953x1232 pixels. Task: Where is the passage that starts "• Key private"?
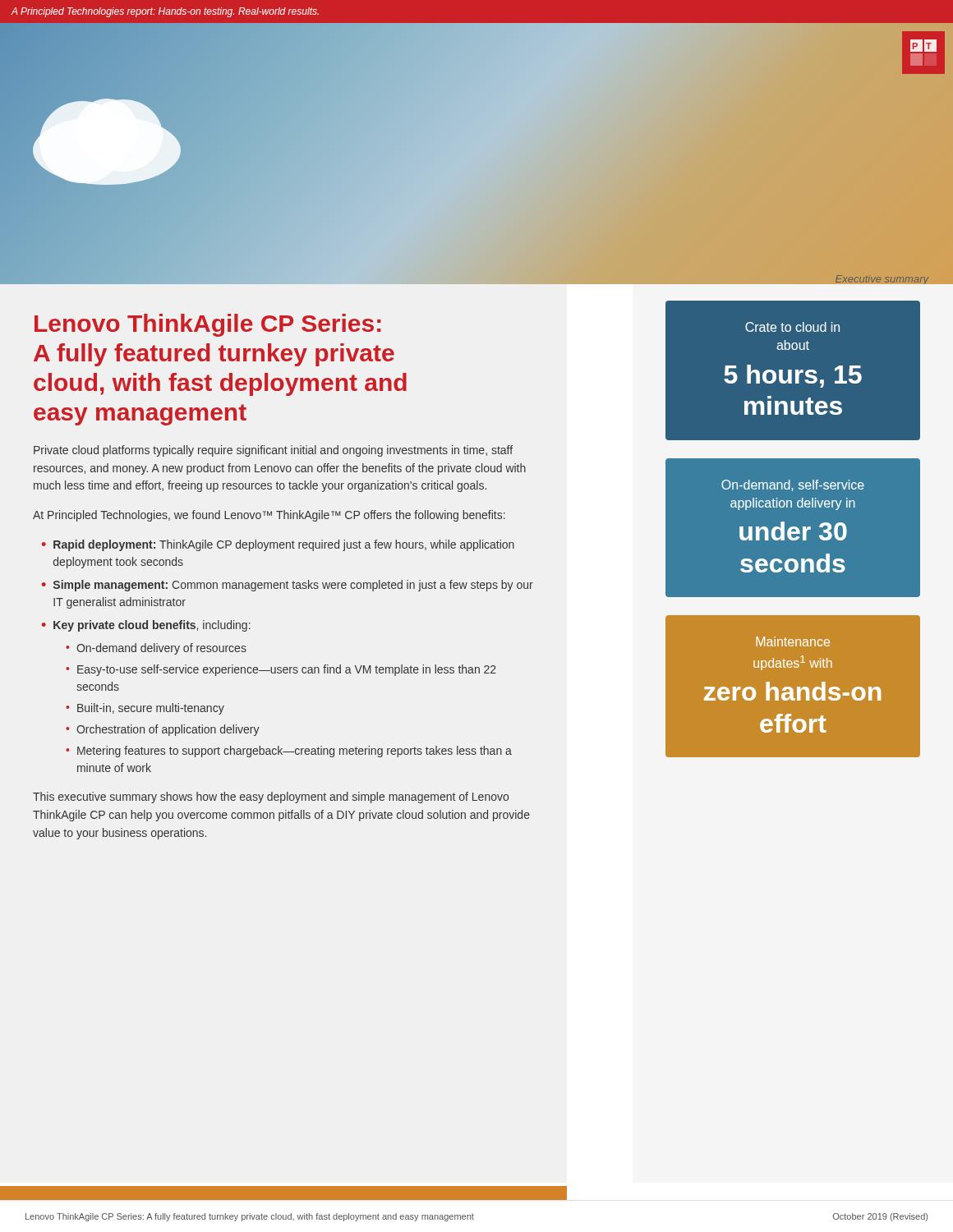click(x=146, y=625)
